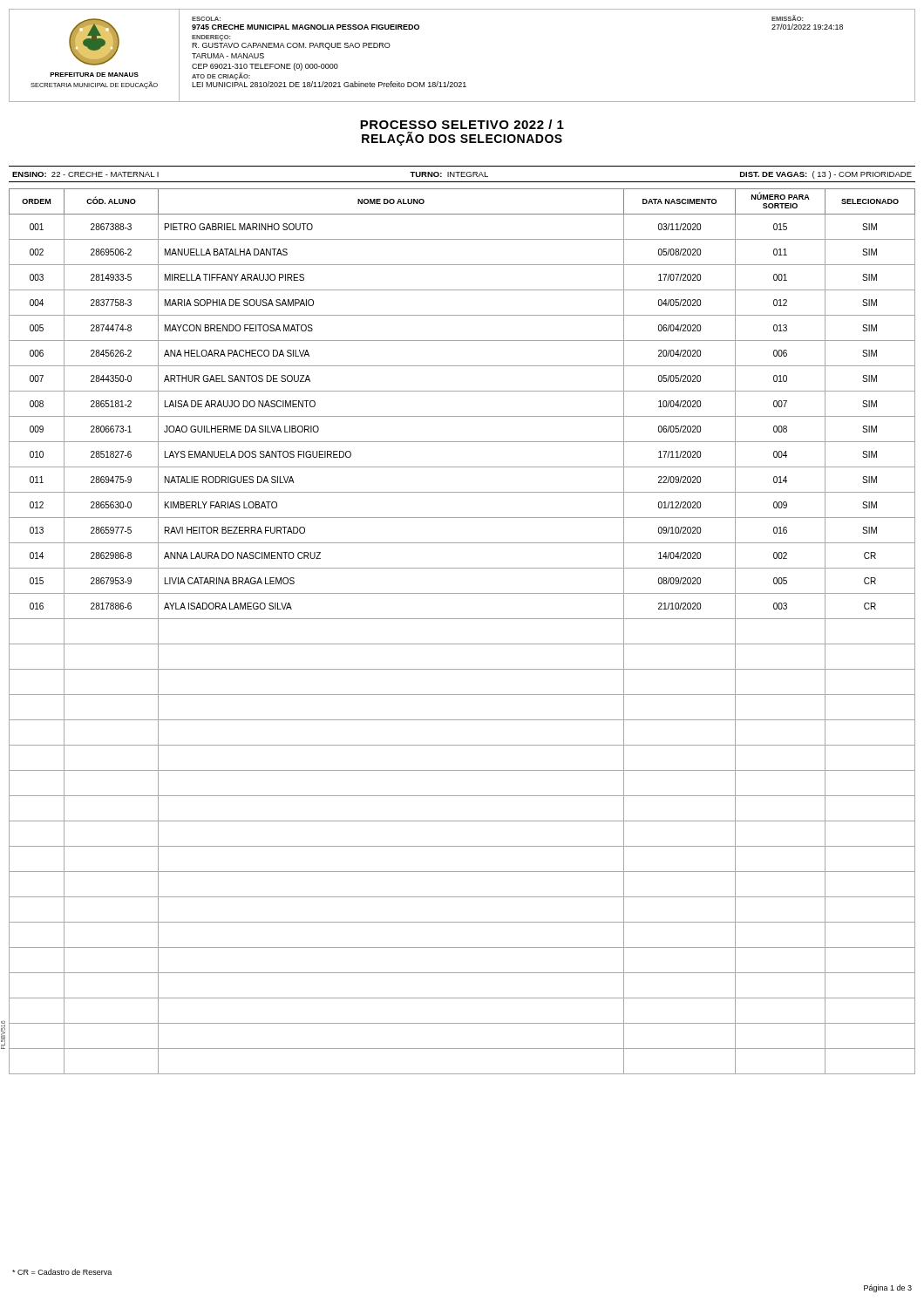924x1308 pixels.
Task: Where is the passage that starts "ENSINO: 22 - CRECHE"?
Action: 462,174
